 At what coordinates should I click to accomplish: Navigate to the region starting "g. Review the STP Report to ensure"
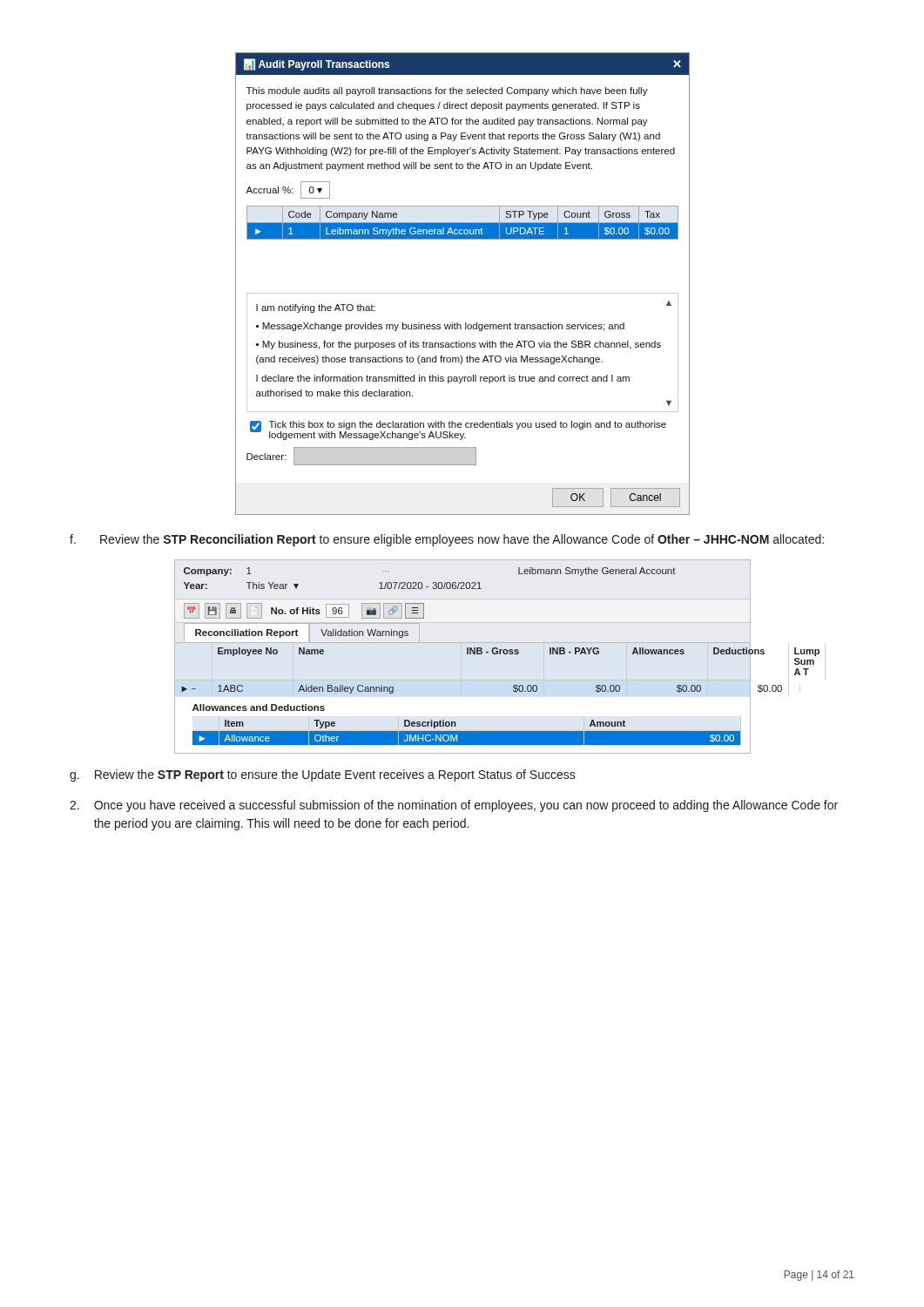[323, 775]
